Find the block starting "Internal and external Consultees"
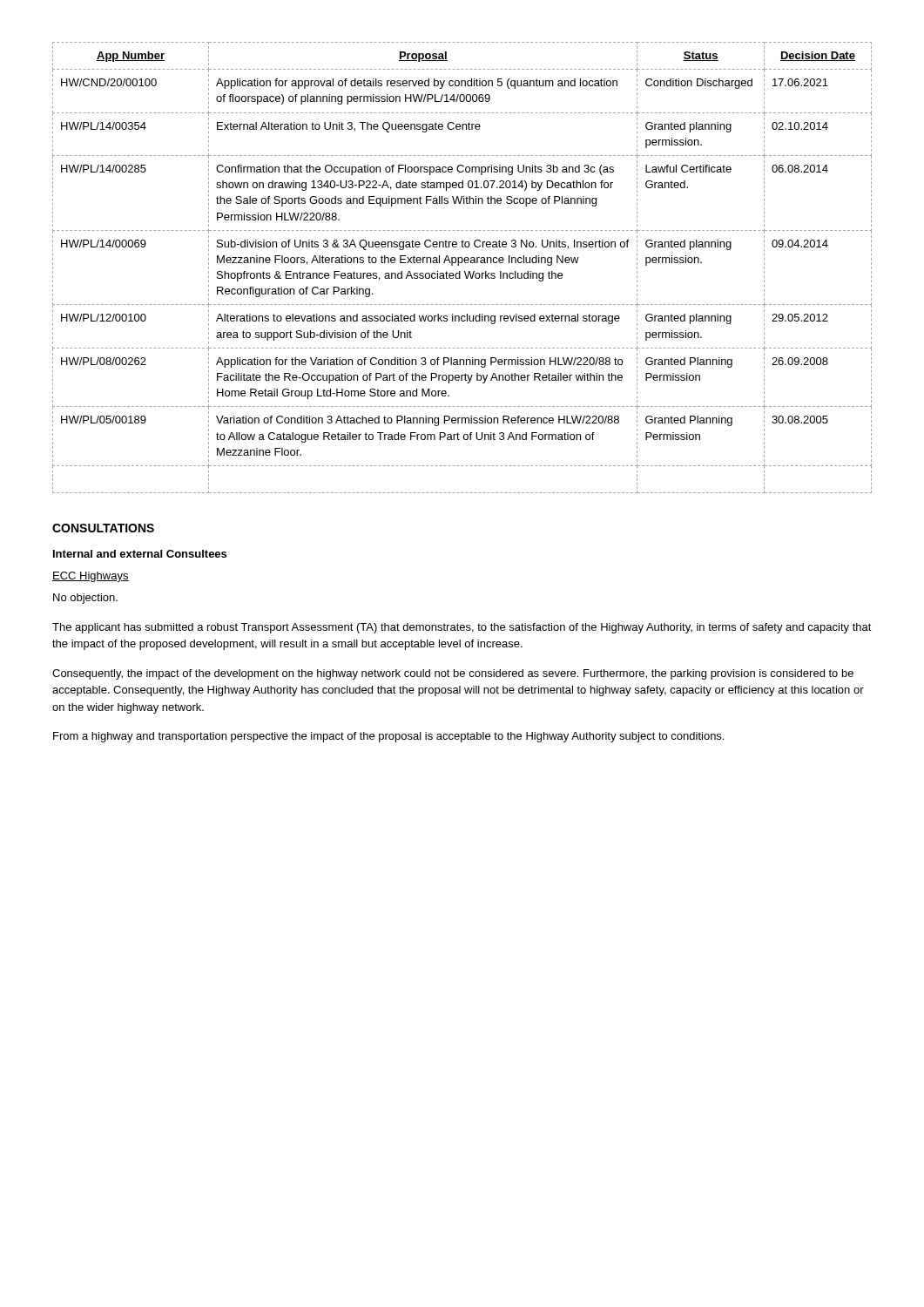This screenshot has height=1307, width=924. [140, 554]
